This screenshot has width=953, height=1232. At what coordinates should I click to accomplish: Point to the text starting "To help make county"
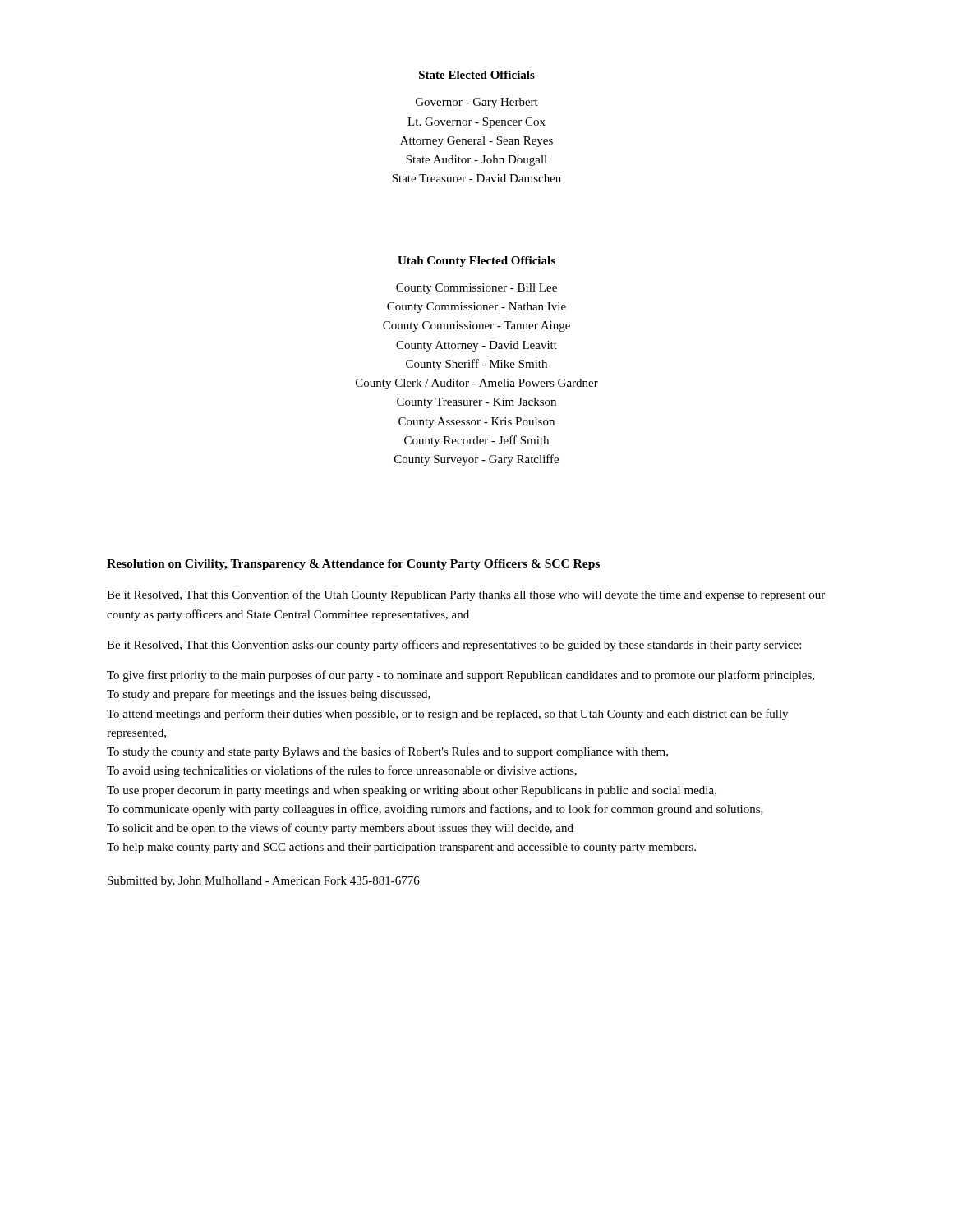tap(402, 847)
